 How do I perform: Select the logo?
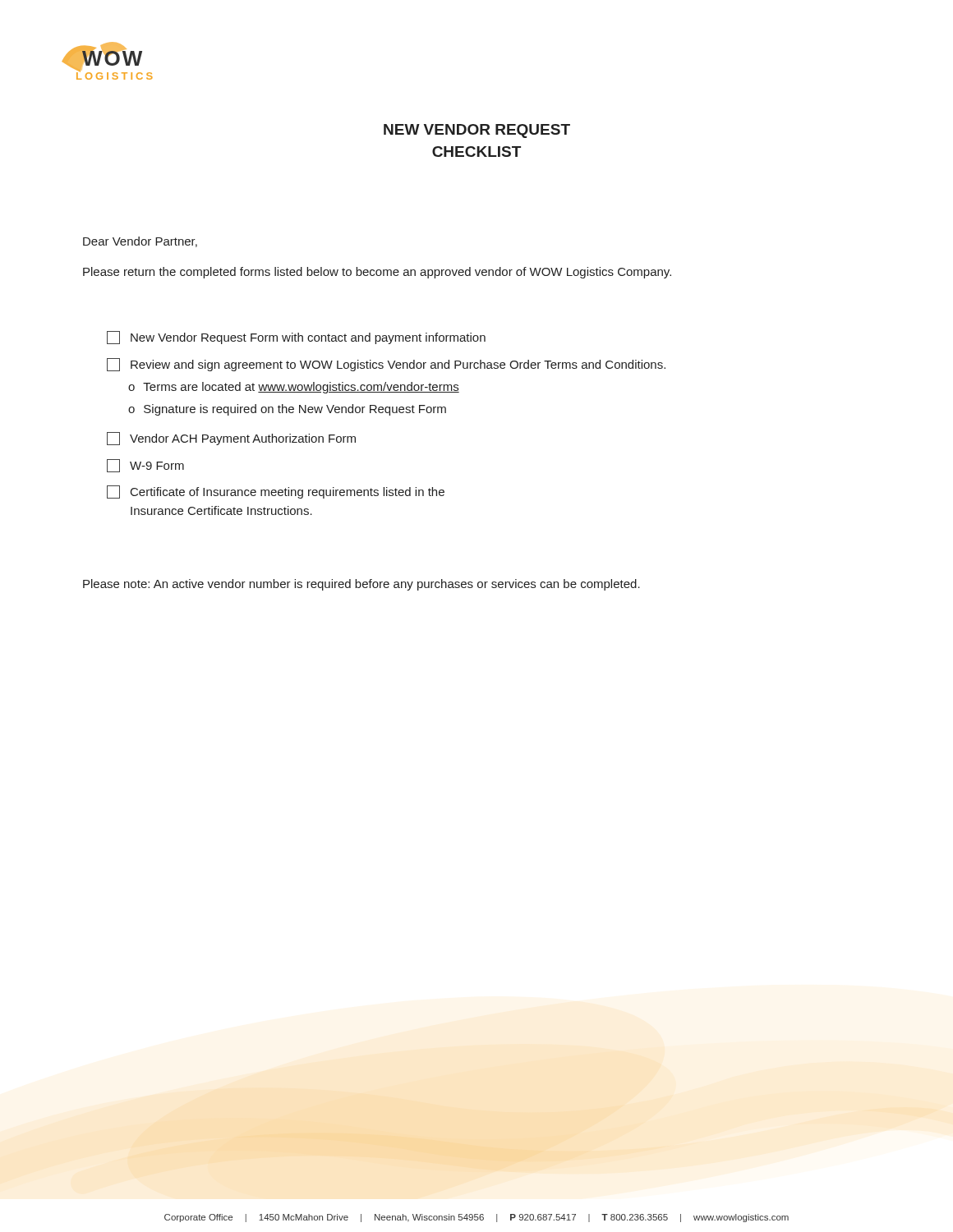click(x=123, y=63)
